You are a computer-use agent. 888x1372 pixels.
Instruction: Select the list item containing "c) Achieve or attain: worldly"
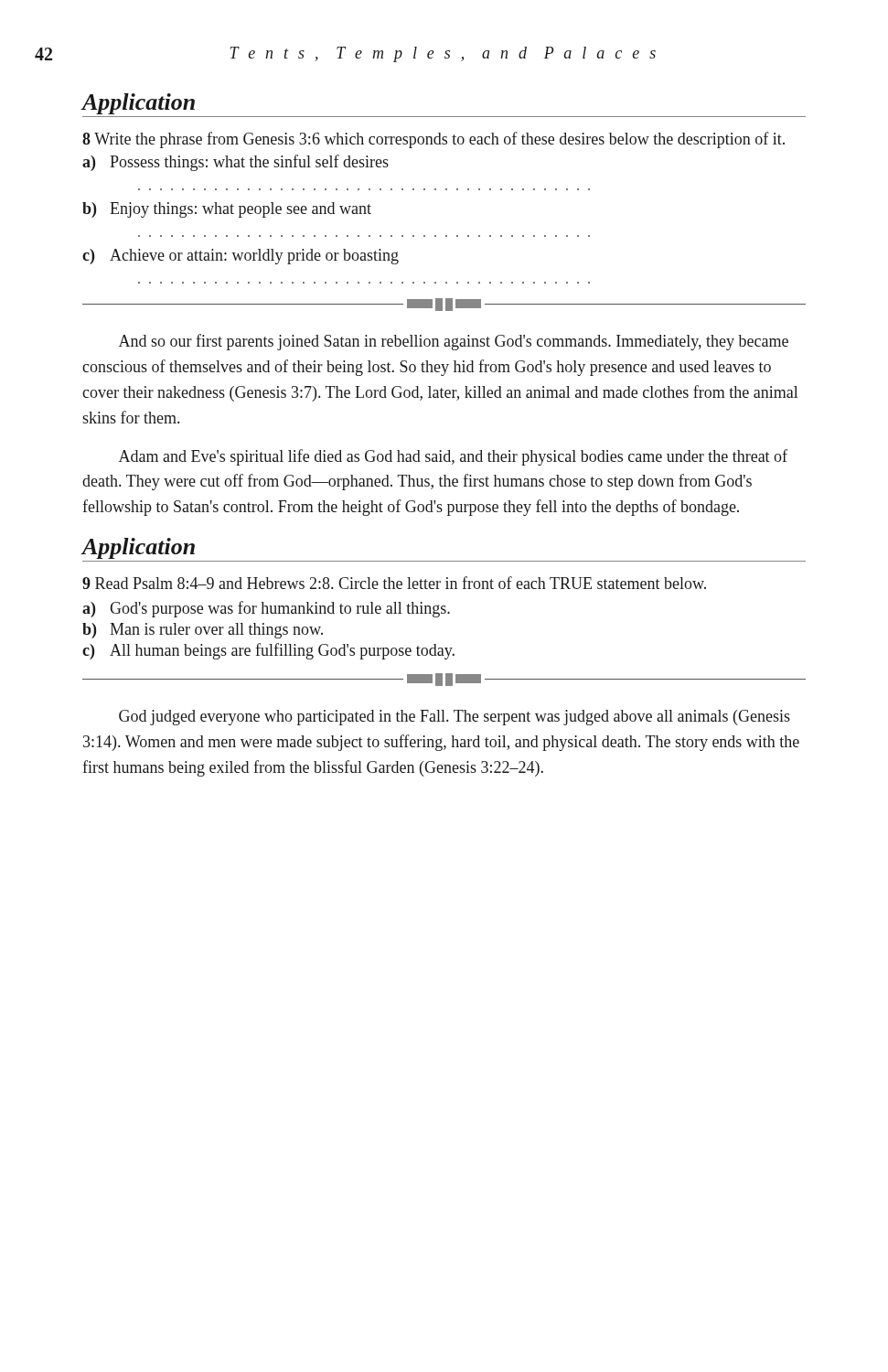click(x=240, y=256)
